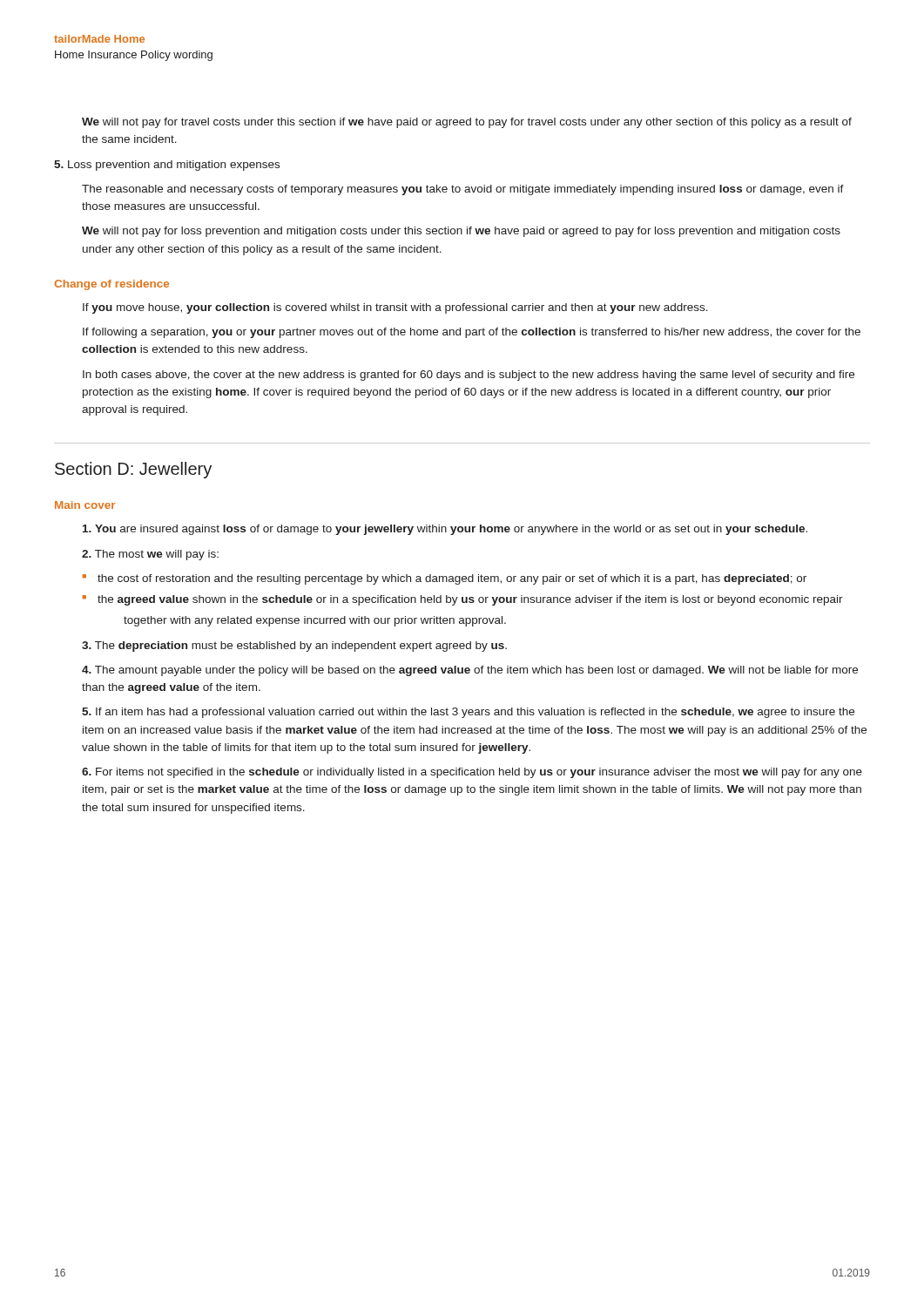Screen dimensions: 1307x924
Task: Click on the block starting "2. The most"
Action: pos(476,587)
